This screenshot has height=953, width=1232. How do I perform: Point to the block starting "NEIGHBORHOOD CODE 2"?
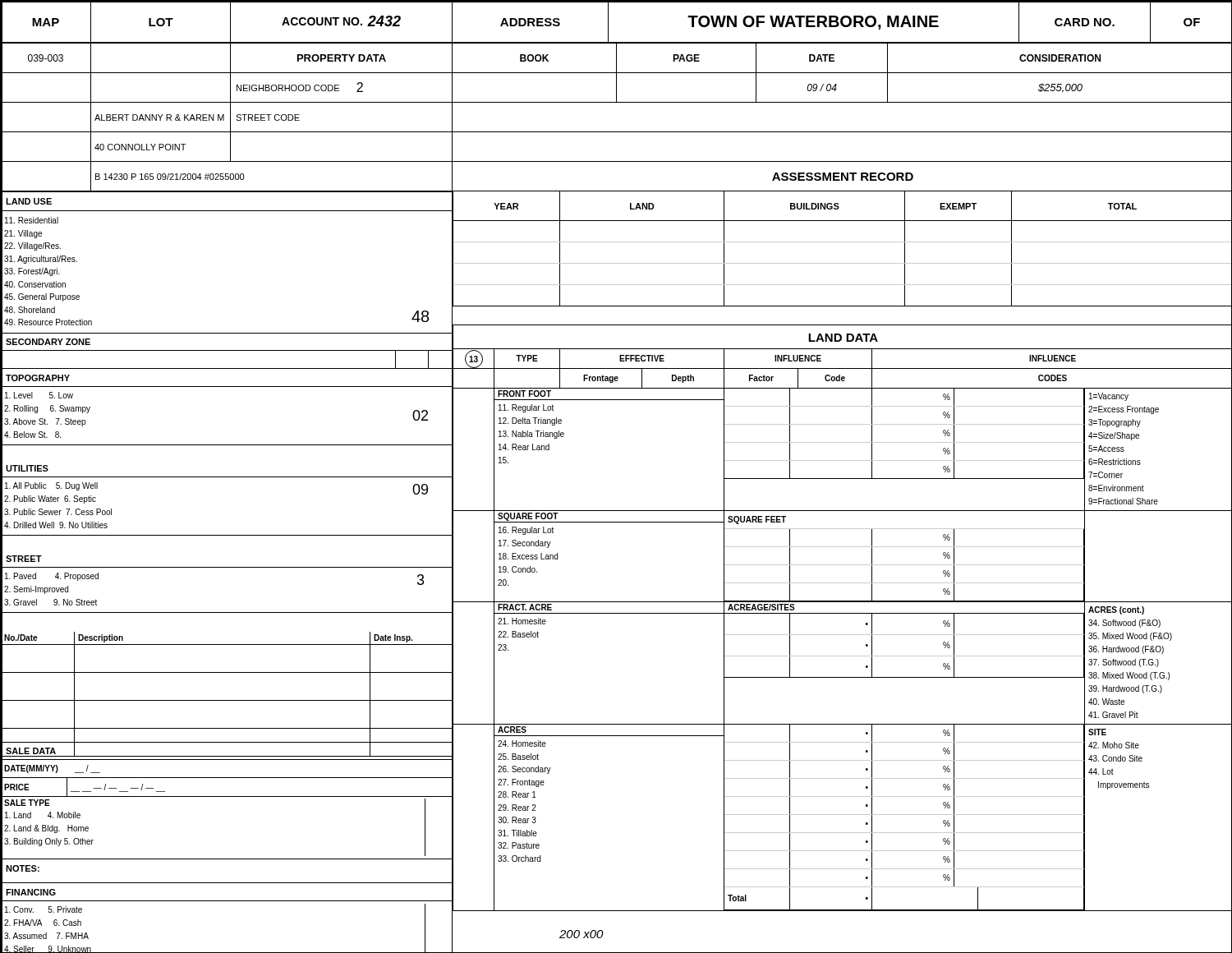coord(300,88)
